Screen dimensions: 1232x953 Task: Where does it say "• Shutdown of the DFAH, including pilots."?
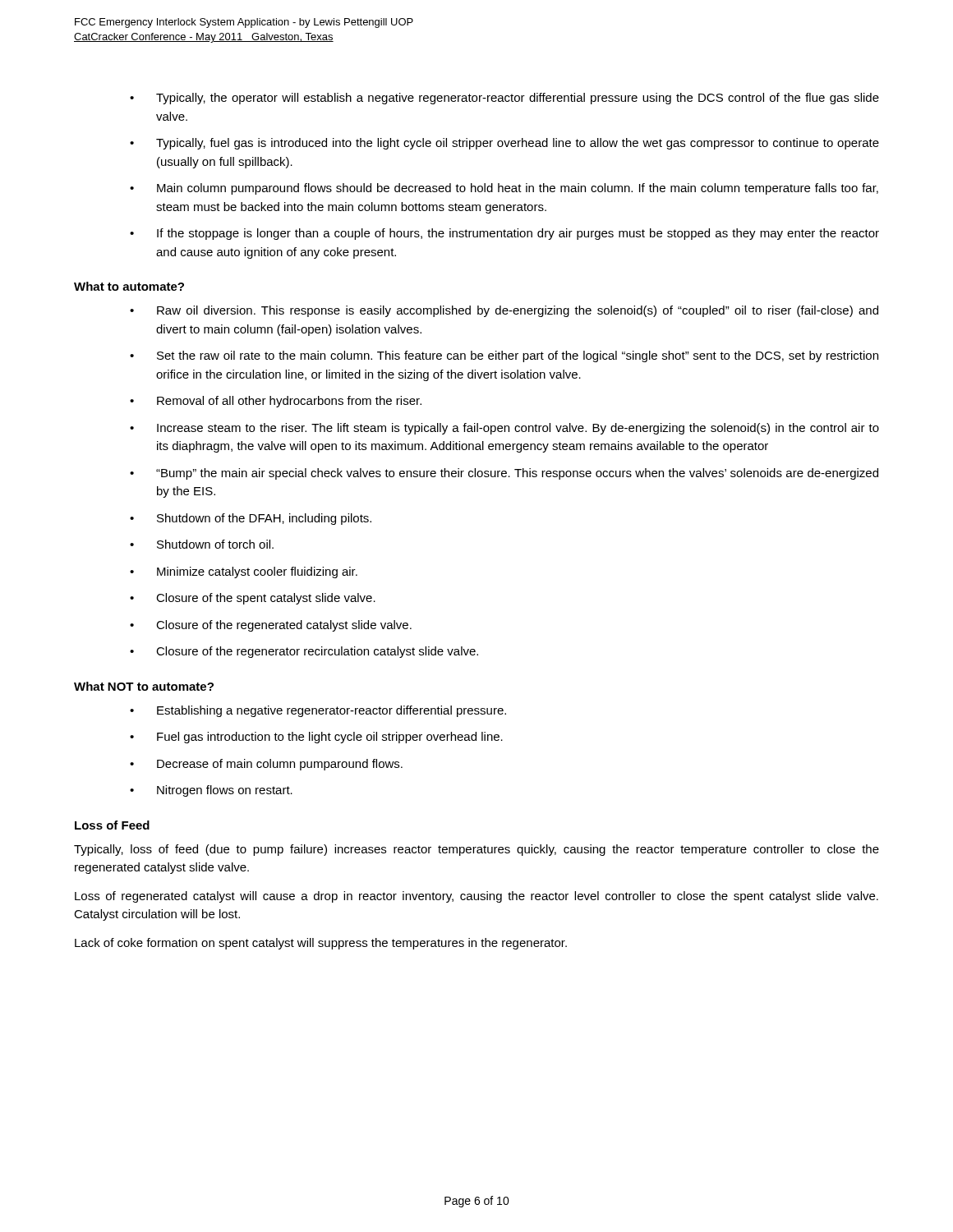click(x=251, y=519)
